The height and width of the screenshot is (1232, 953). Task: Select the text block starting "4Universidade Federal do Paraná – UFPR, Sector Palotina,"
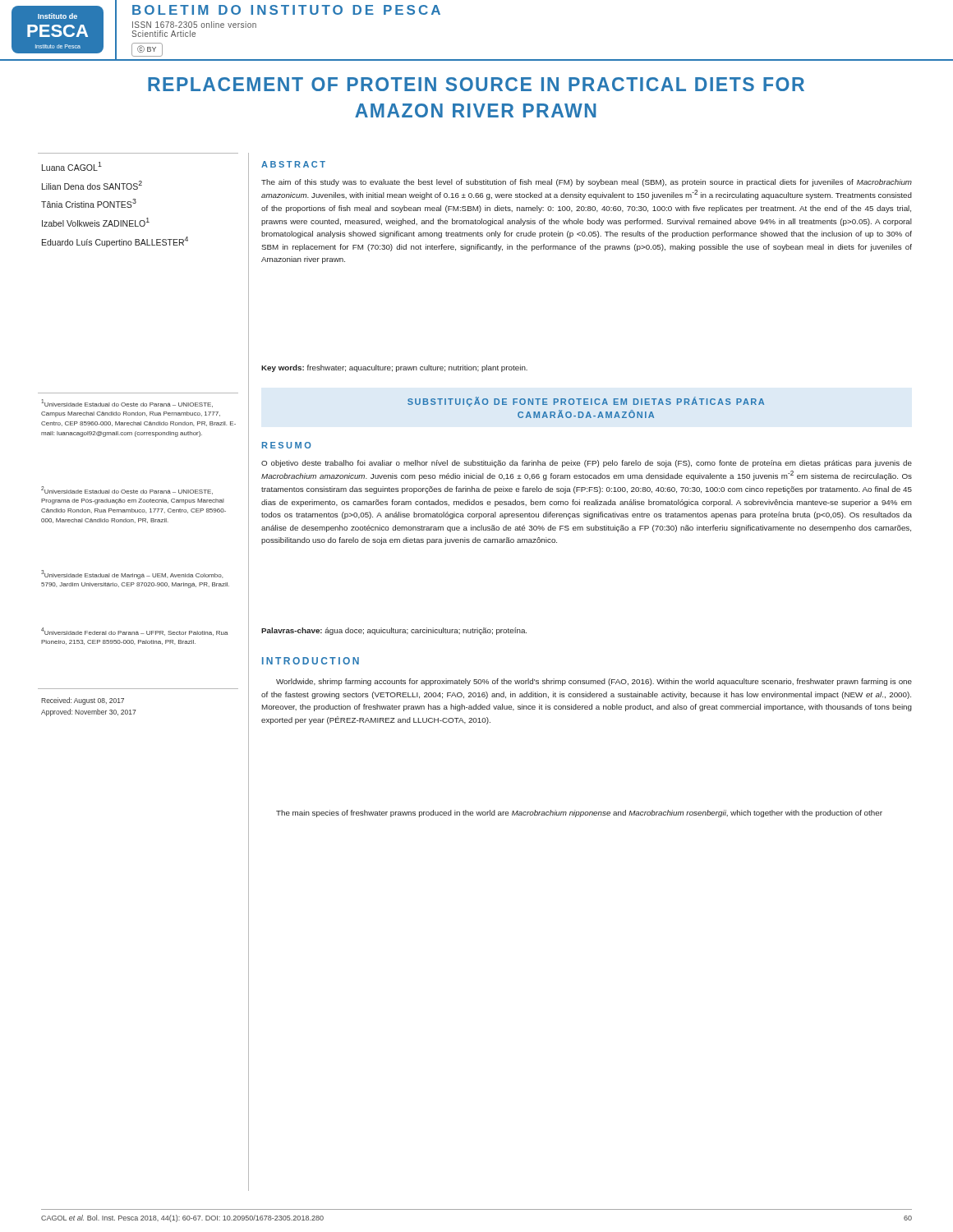(x=134, y=636)
